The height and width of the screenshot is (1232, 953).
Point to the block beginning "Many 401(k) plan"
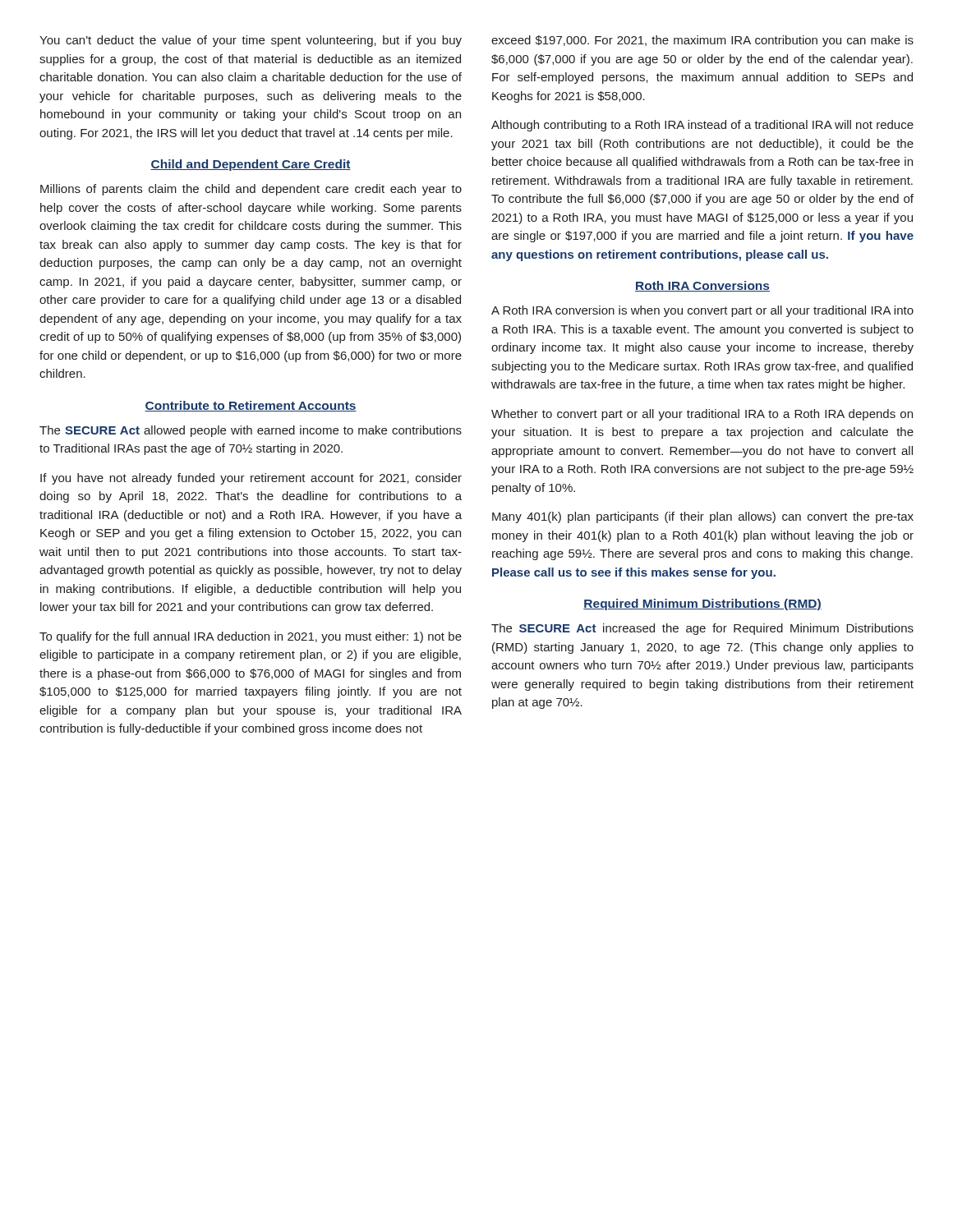702,545
